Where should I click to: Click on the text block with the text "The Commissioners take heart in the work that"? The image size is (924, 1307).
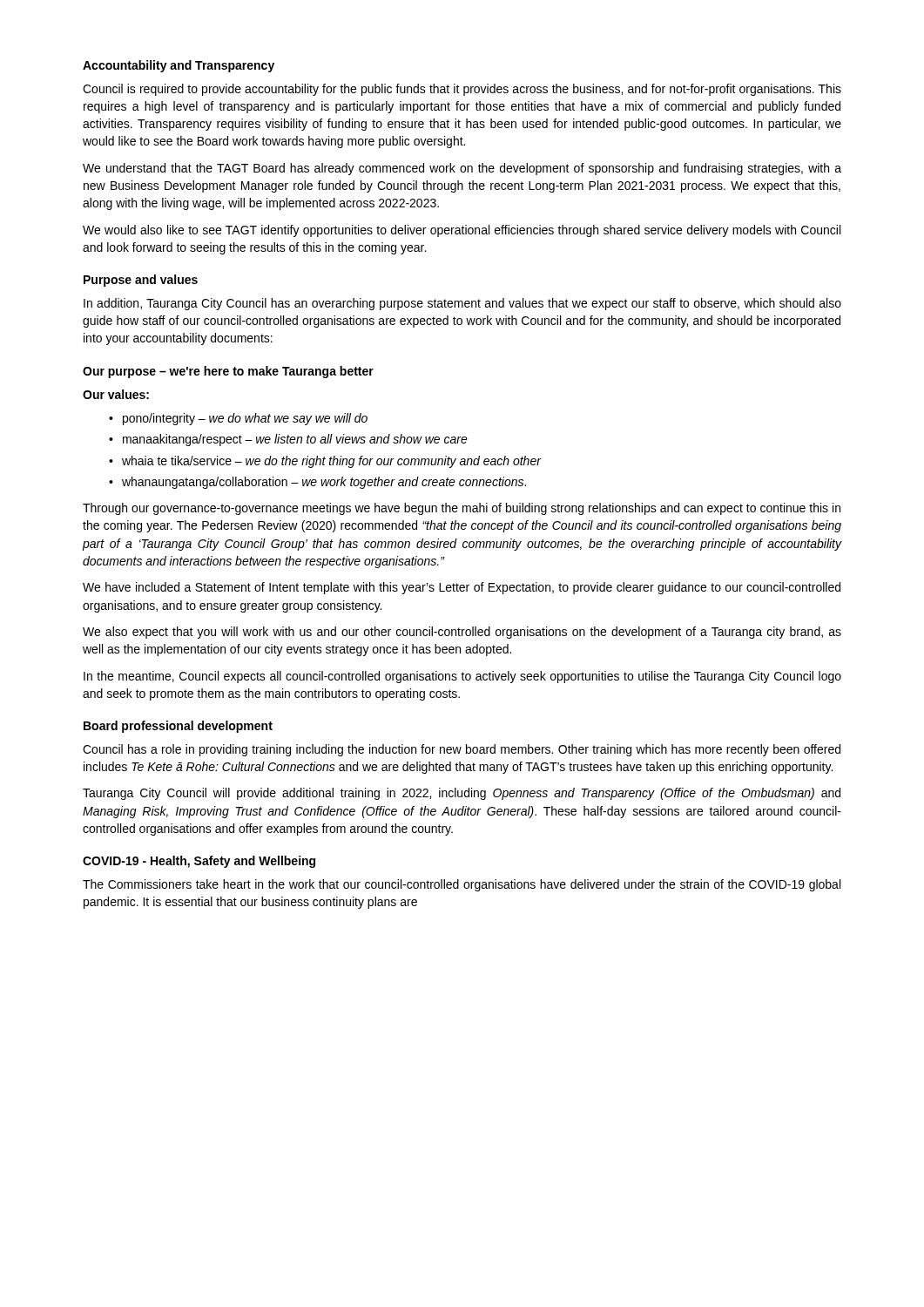[x=462, y=893]
